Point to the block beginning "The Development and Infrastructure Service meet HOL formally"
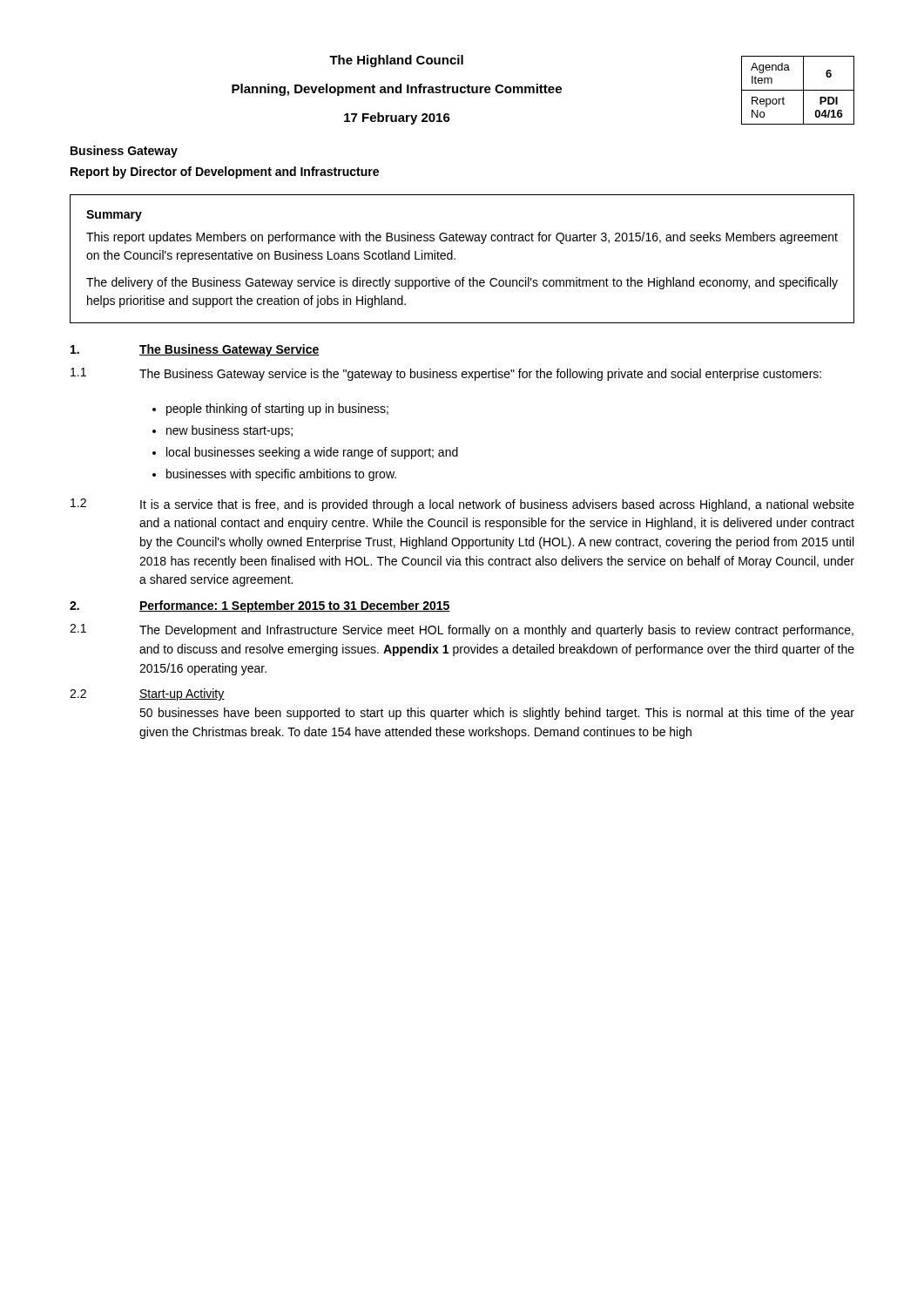 click(497, 649)
